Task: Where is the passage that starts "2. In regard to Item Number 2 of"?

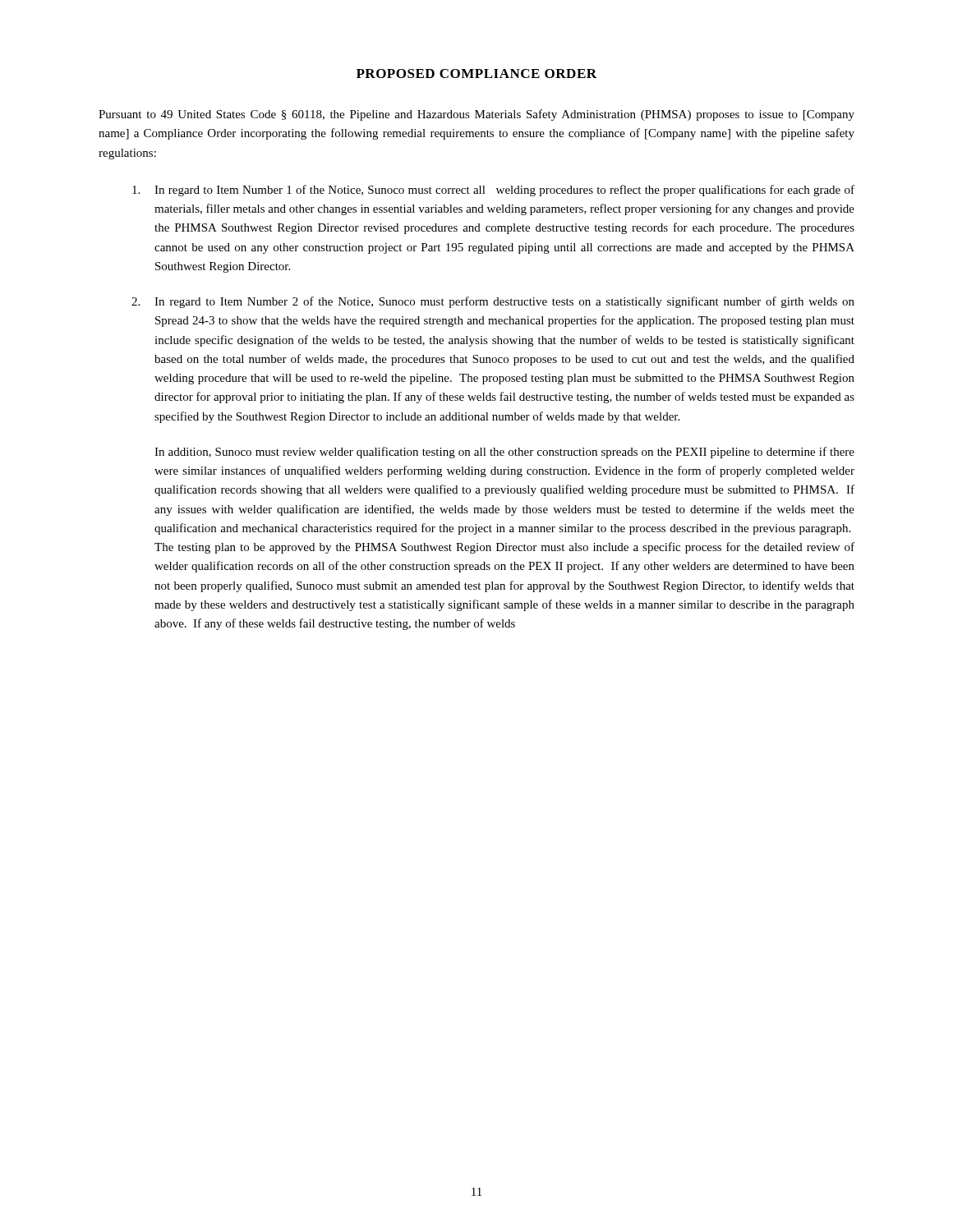Action: point(493,359)
